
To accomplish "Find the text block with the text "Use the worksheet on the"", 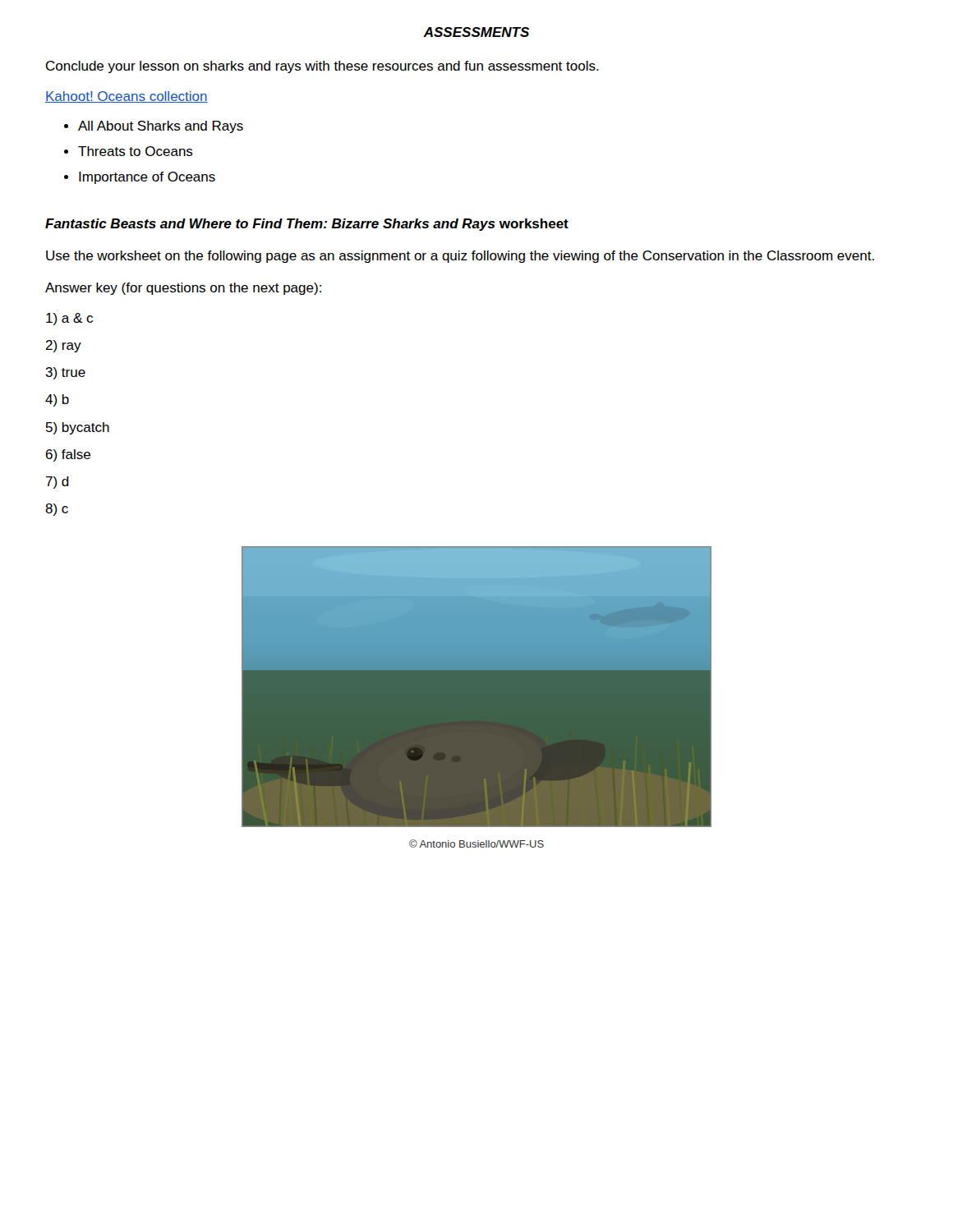I will [460, 256].
